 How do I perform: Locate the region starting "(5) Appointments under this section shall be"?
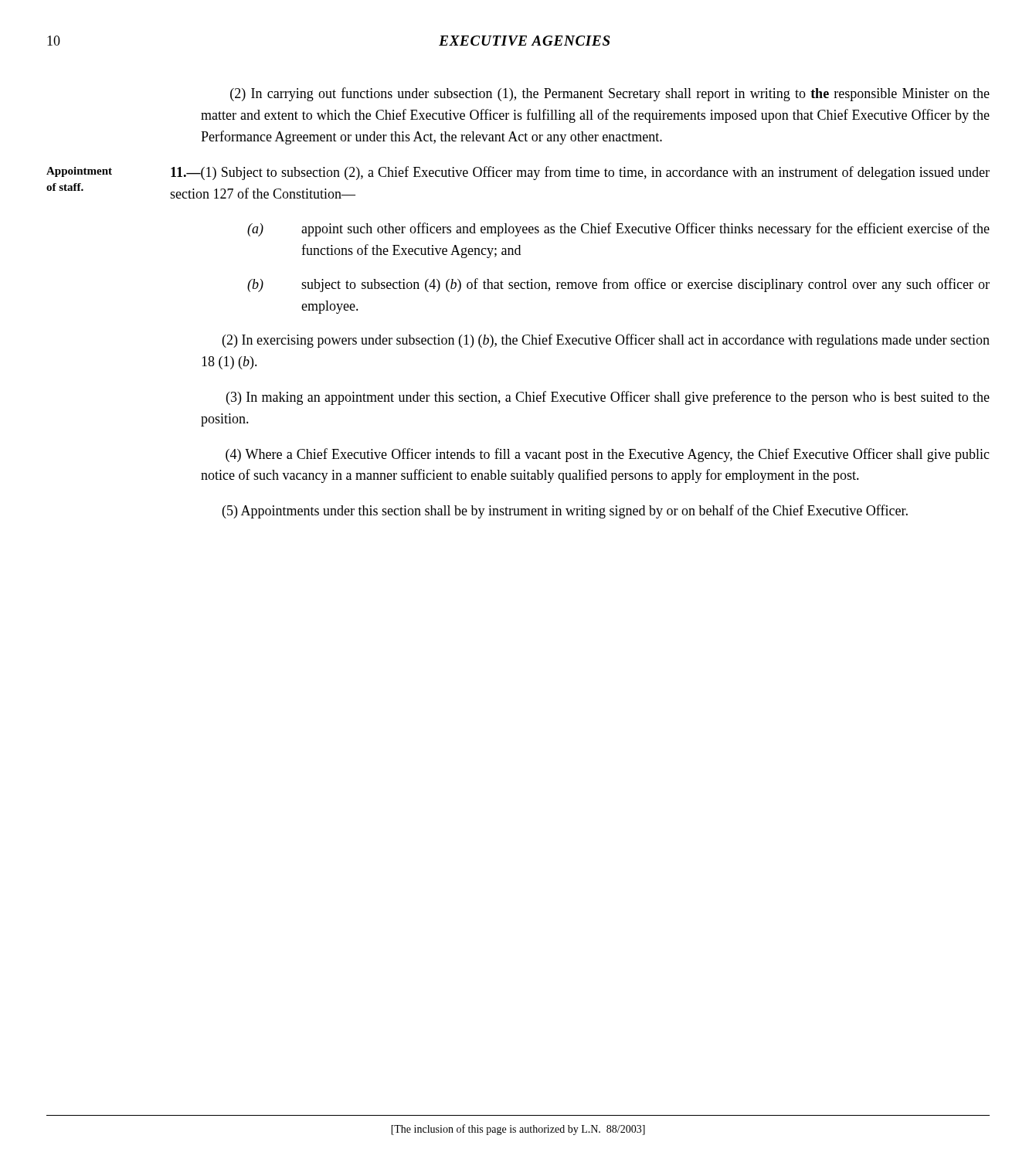[555, 511]
